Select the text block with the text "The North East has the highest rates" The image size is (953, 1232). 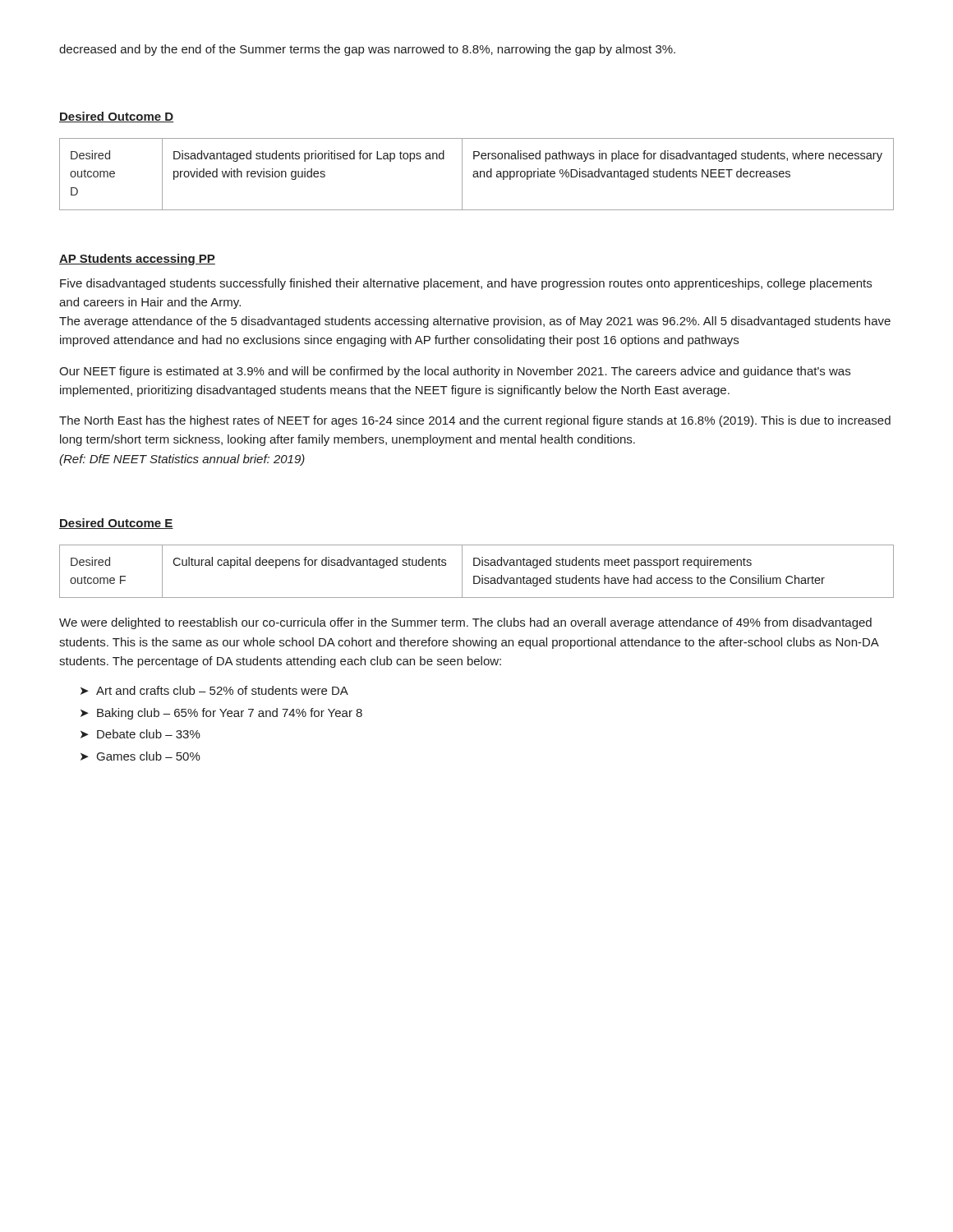tap(475, 439)
